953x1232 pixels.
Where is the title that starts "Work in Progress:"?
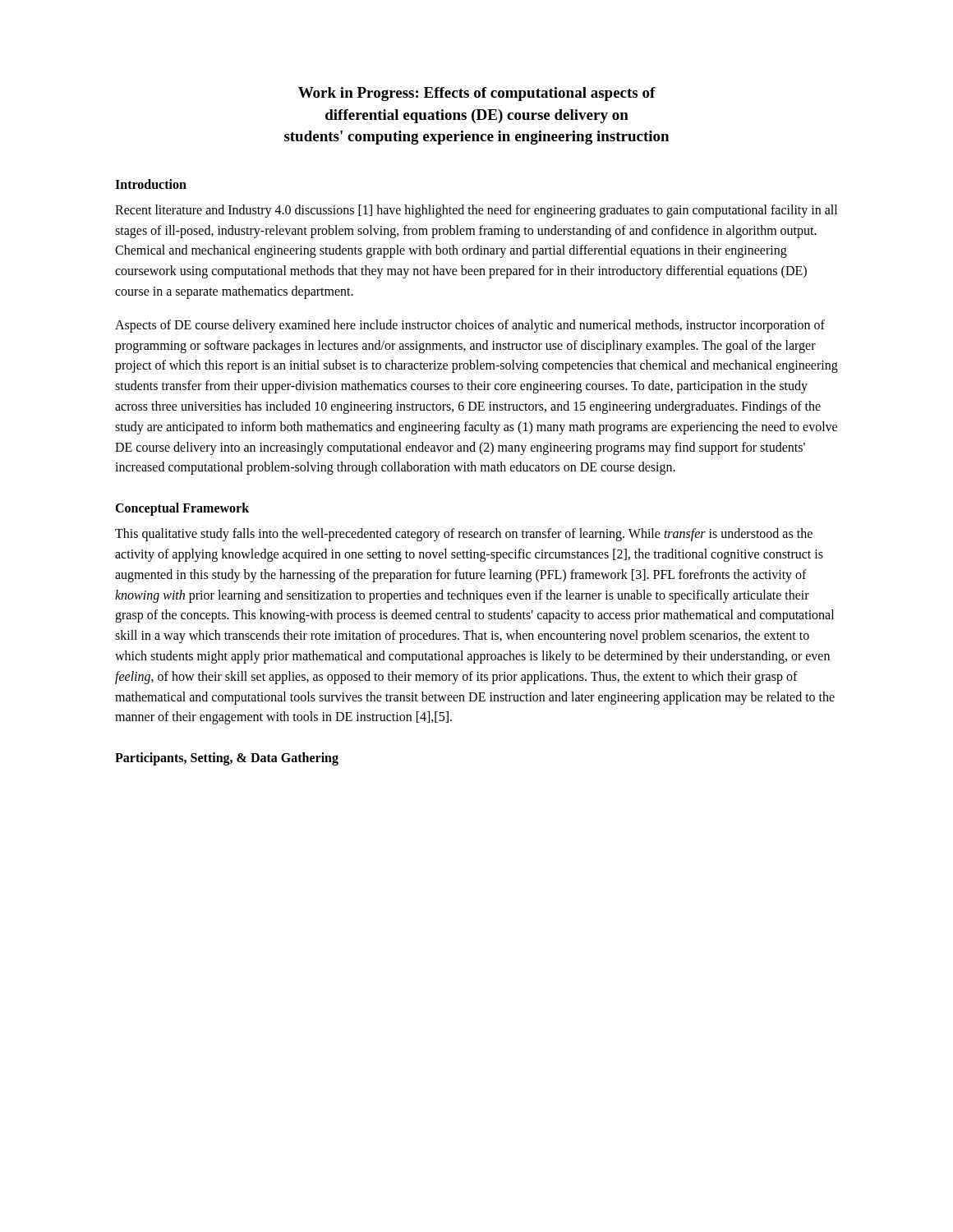tap(476, 114)
